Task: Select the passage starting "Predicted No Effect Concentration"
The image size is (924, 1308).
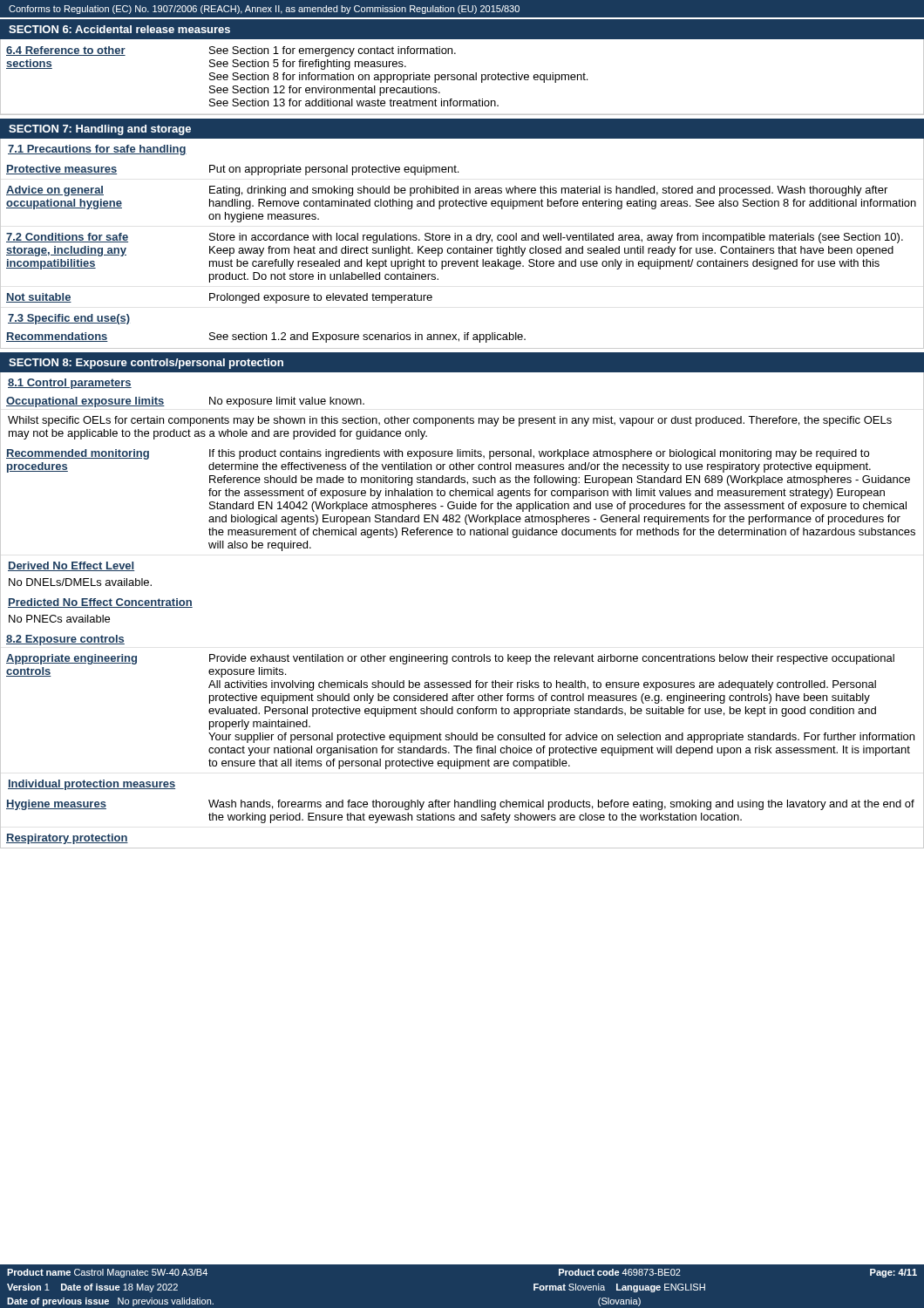Action: (x=100, y=602)
